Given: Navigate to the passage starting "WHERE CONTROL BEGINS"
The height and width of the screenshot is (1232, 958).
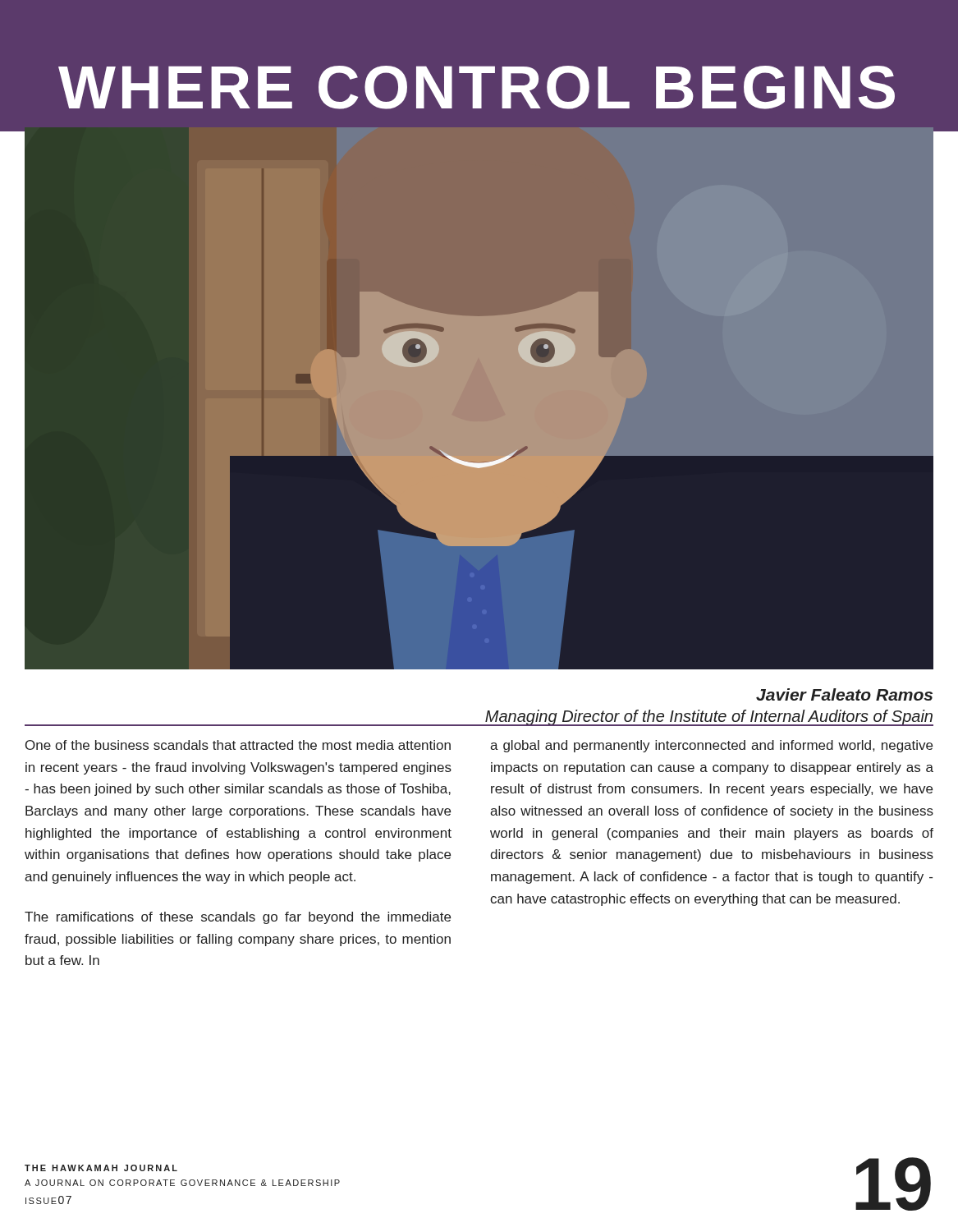Looking at the screenshot, I should [x=479, y=88].
